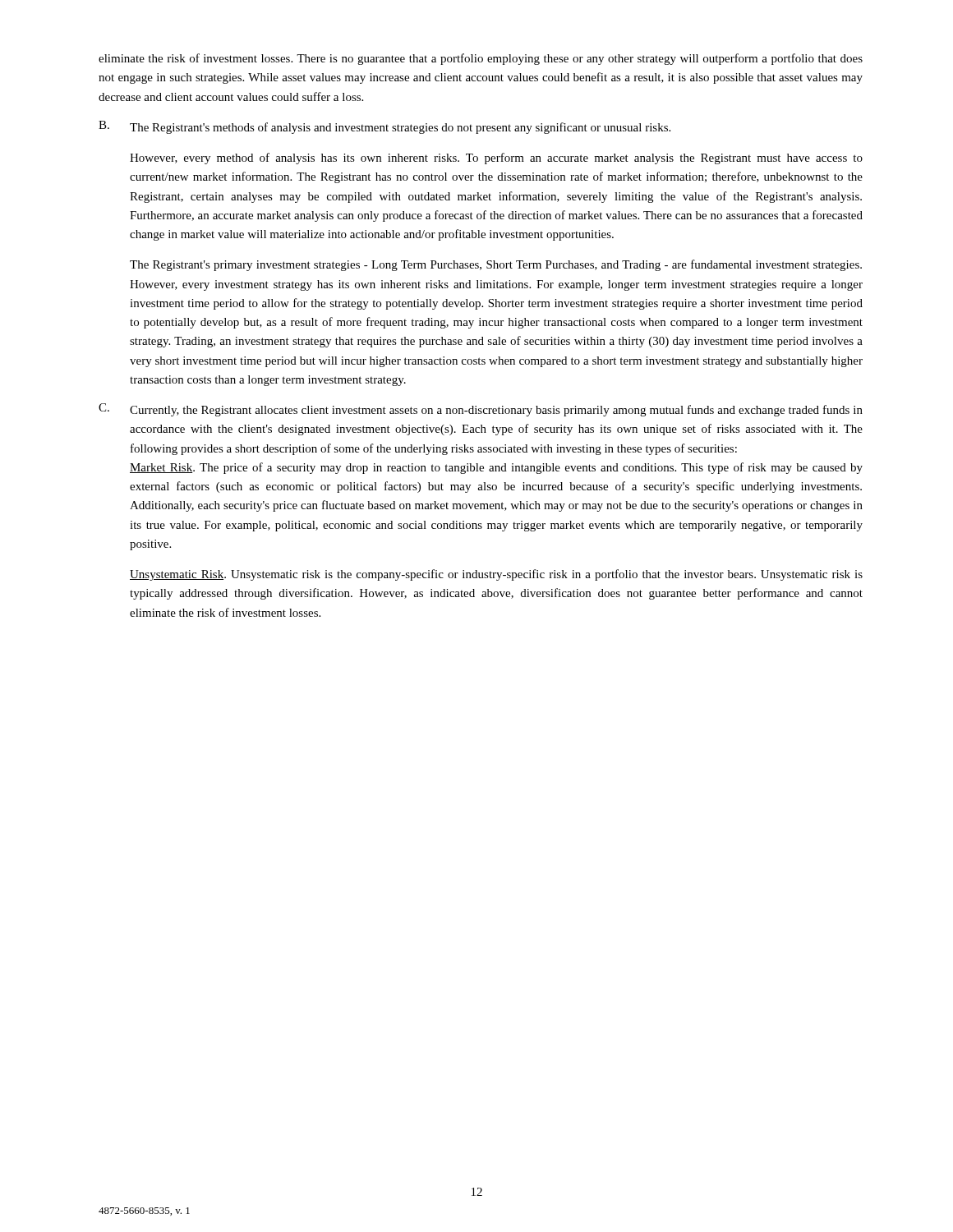Viewport: 953px width, 1232px height.
Task: Locate the text block starting "eliminate the risk of investment"
Action: point(481,77)
